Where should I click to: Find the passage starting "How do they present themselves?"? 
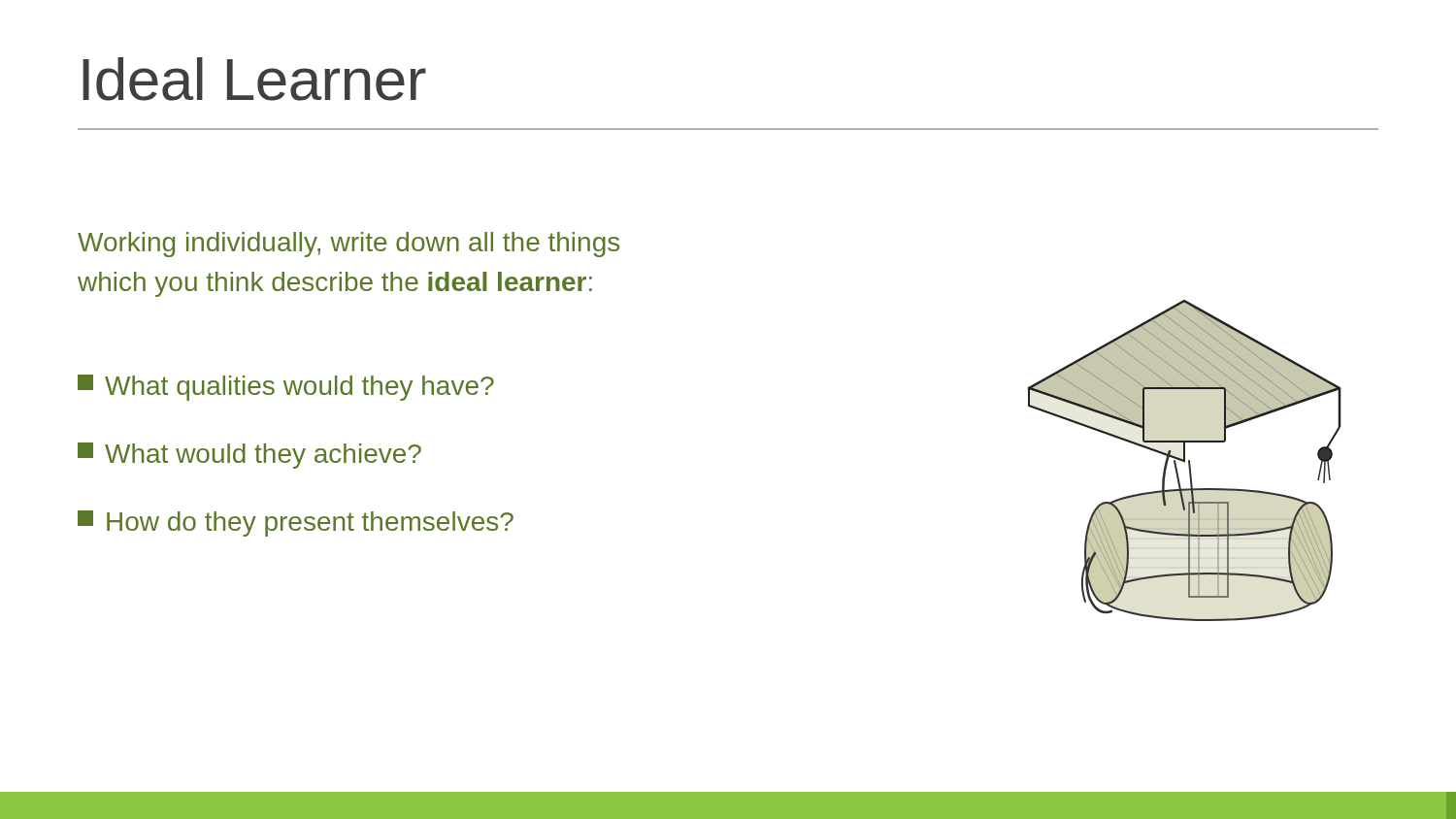(296, 522)
